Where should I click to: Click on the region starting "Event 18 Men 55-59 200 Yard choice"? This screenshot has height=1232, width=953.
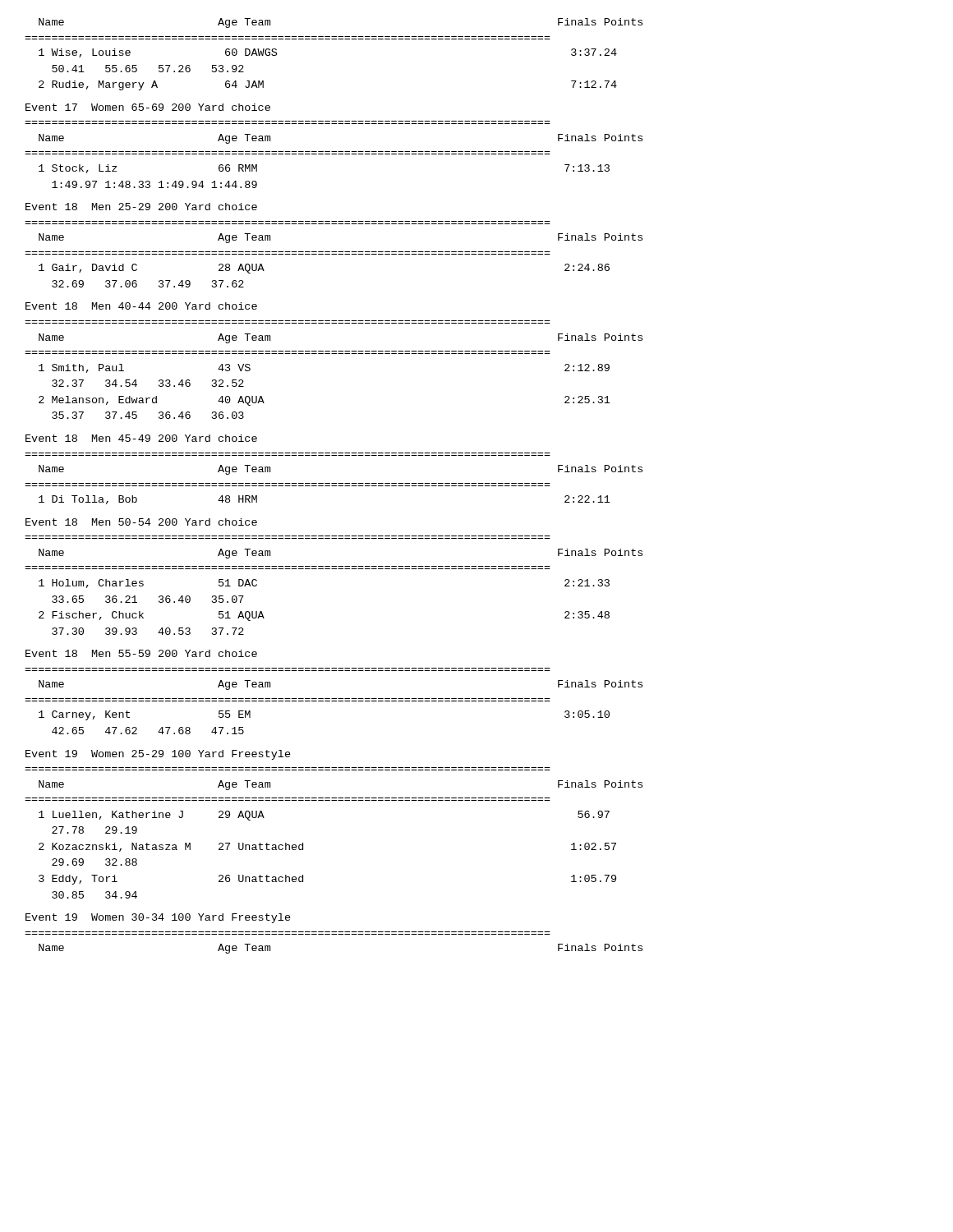[141, 653]
